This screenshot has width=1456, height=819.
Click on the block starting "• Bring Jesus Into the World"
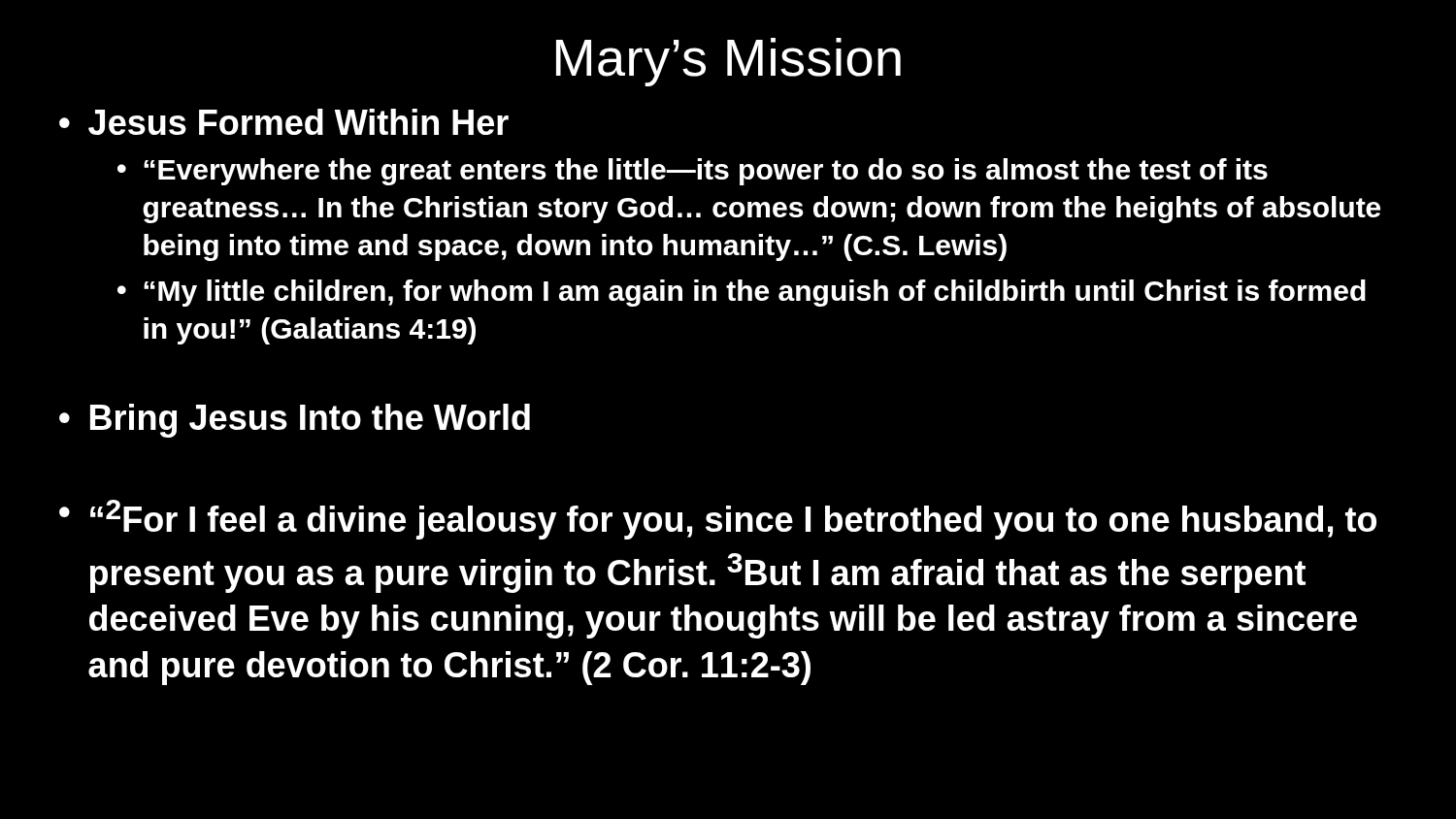(x=295, y=418)
